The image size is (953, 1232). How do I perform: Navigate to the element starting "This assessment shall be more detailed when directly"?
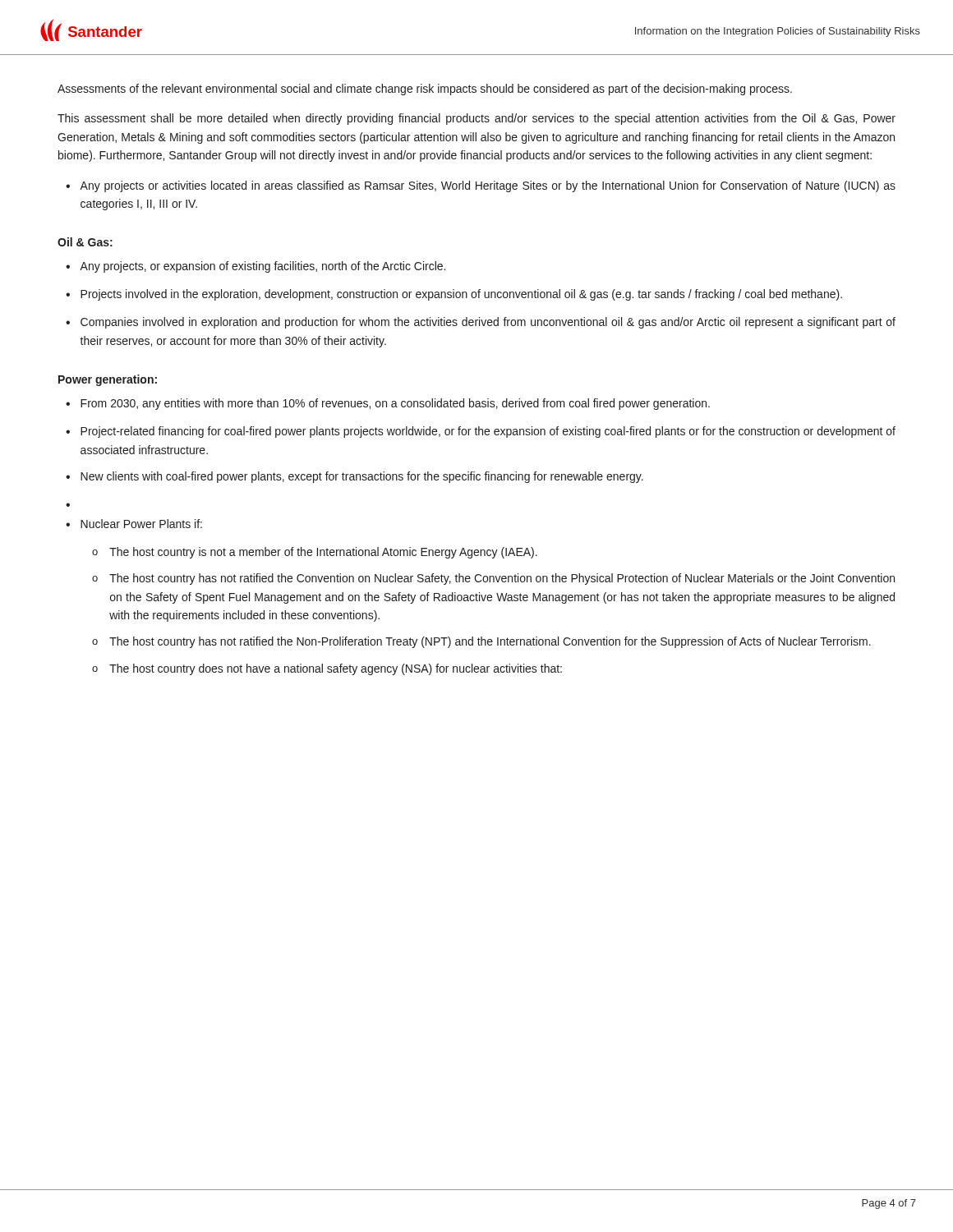pyautogui.click(x=476, y=137)
